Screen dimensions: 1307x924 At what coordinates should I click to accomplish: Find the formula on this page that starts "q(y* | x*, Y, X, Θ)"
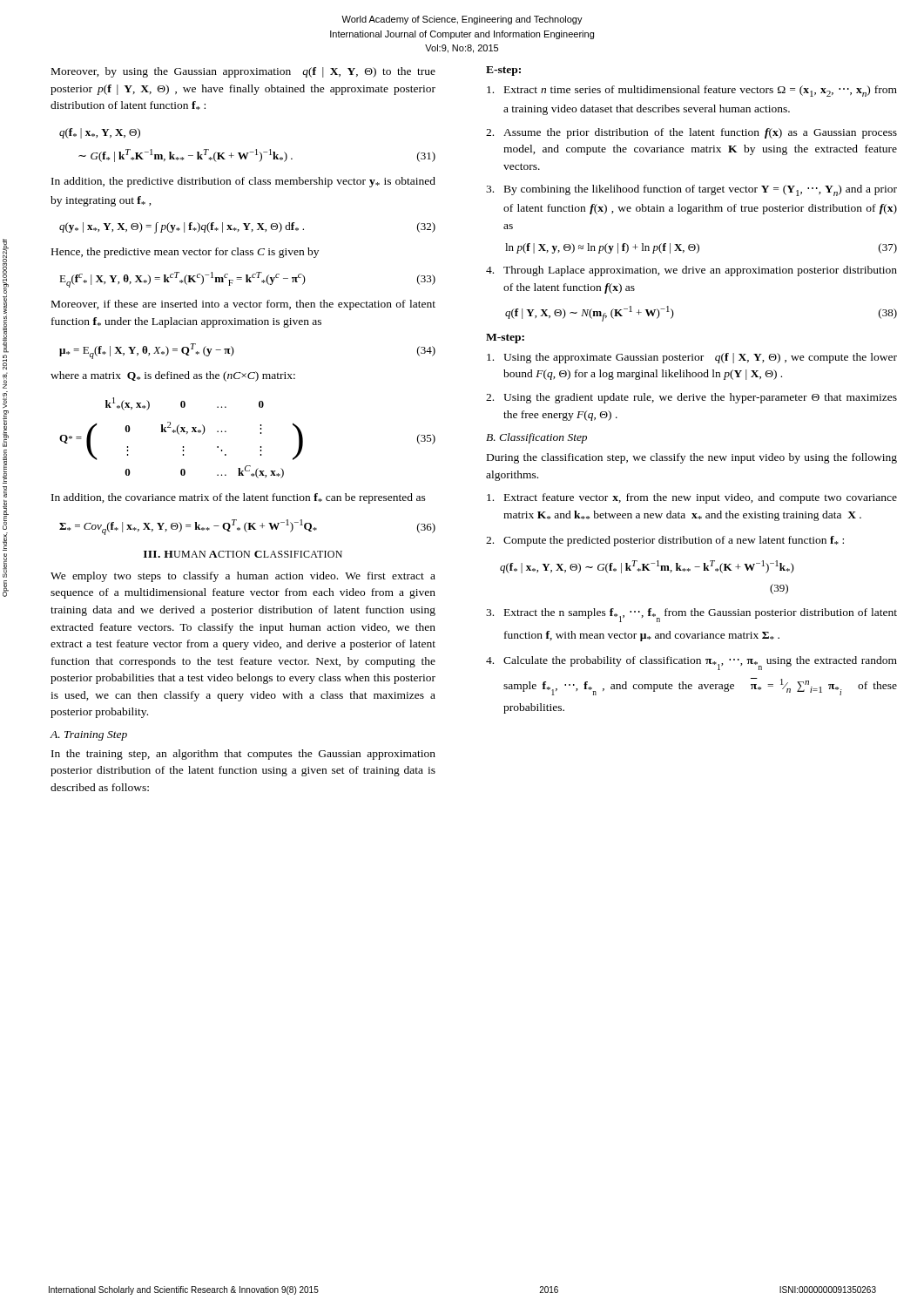(247, 228)
